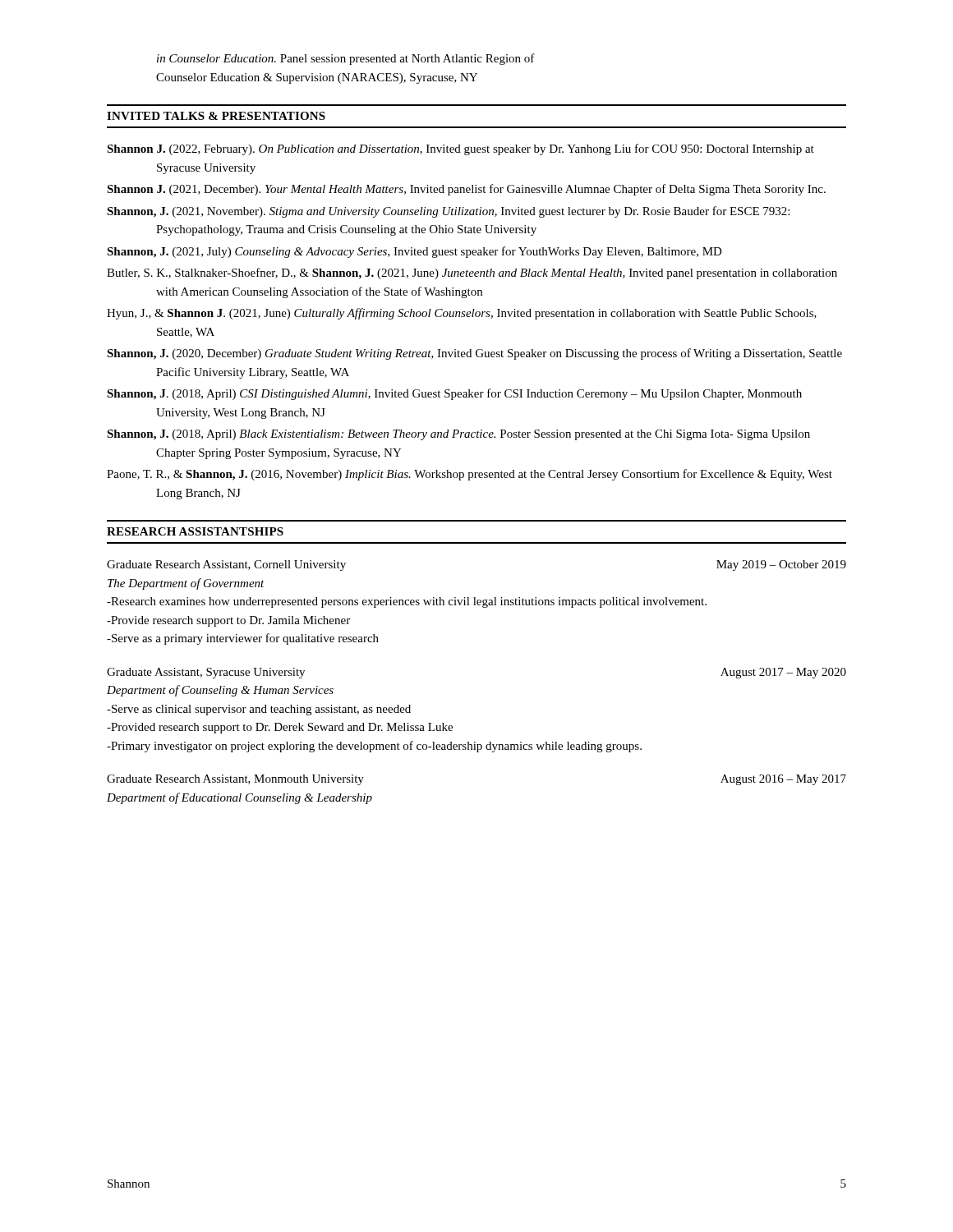Click on the list item that reads "Shannon J. (2022, February). On Publication and Dissertation,"
The width and height of the screenshot is (953, 1232).
[476, 158]
